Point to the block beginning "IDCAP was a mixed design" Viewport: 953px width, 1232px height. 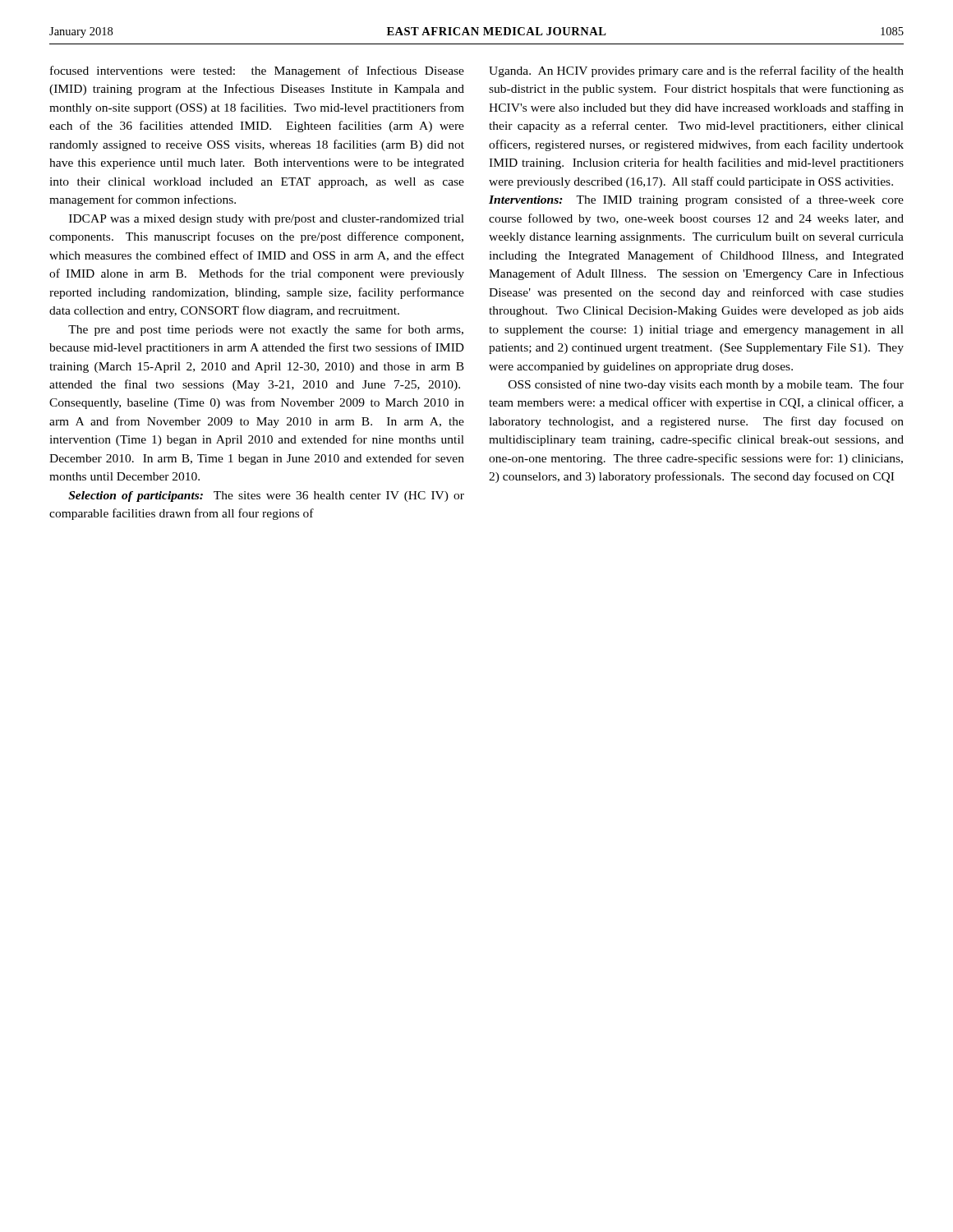[257, 265]
